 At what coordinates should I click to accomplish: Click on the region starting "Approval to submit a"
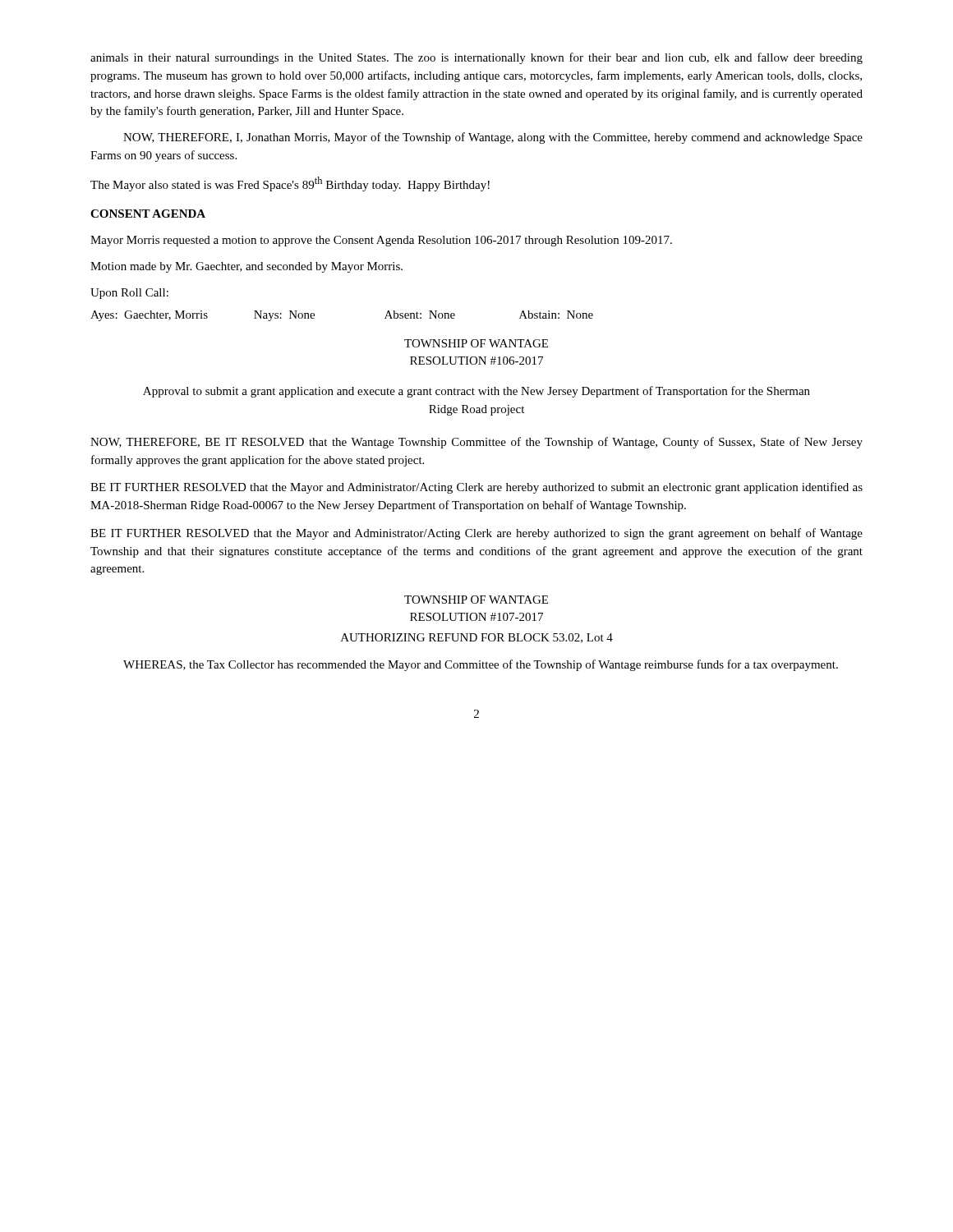coord(476,401)
